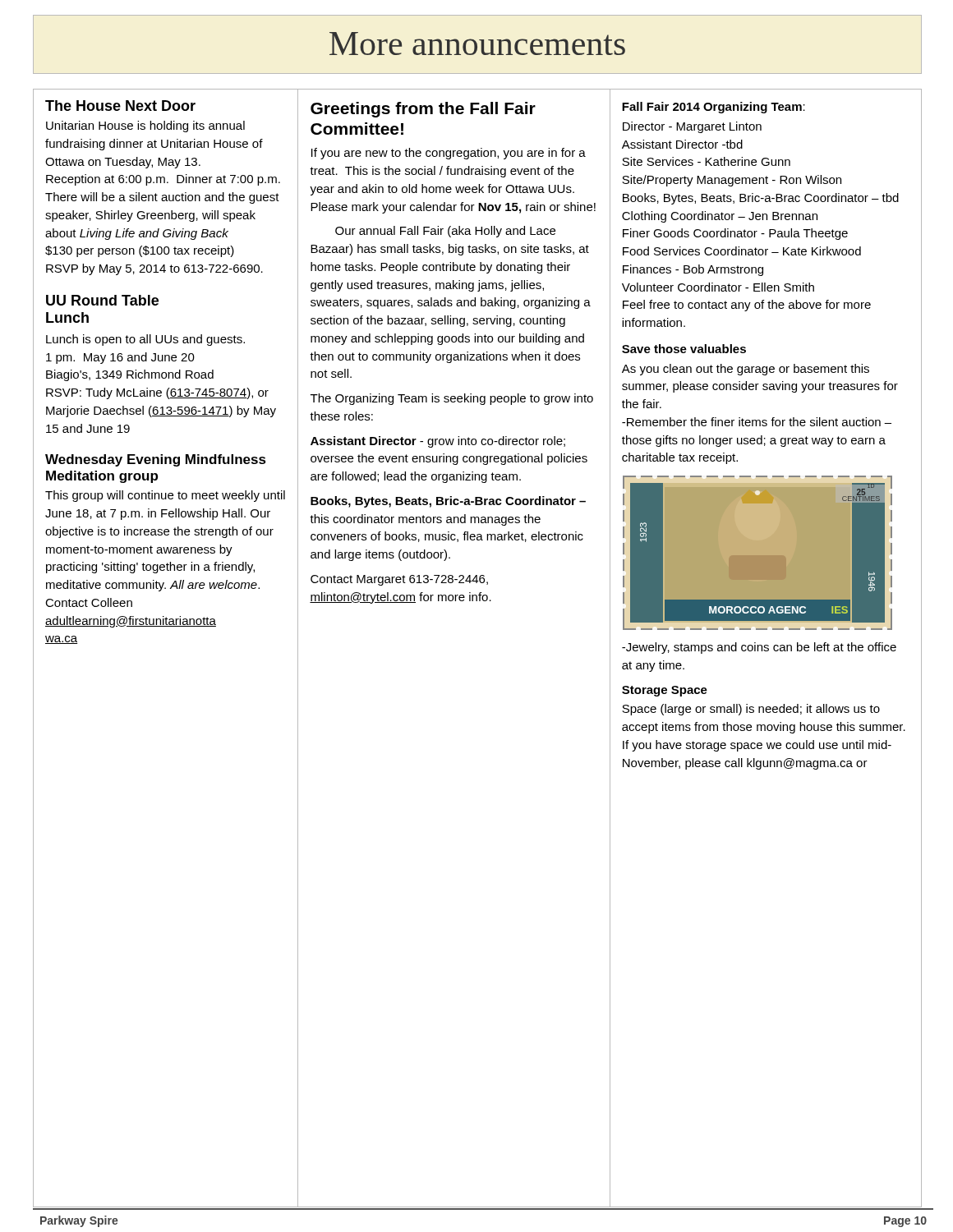Viewport: 953px width, 1232px height.
Task: Locate the text block containing "Director - Margaret Linton"
Action: (x=766, y=224)
